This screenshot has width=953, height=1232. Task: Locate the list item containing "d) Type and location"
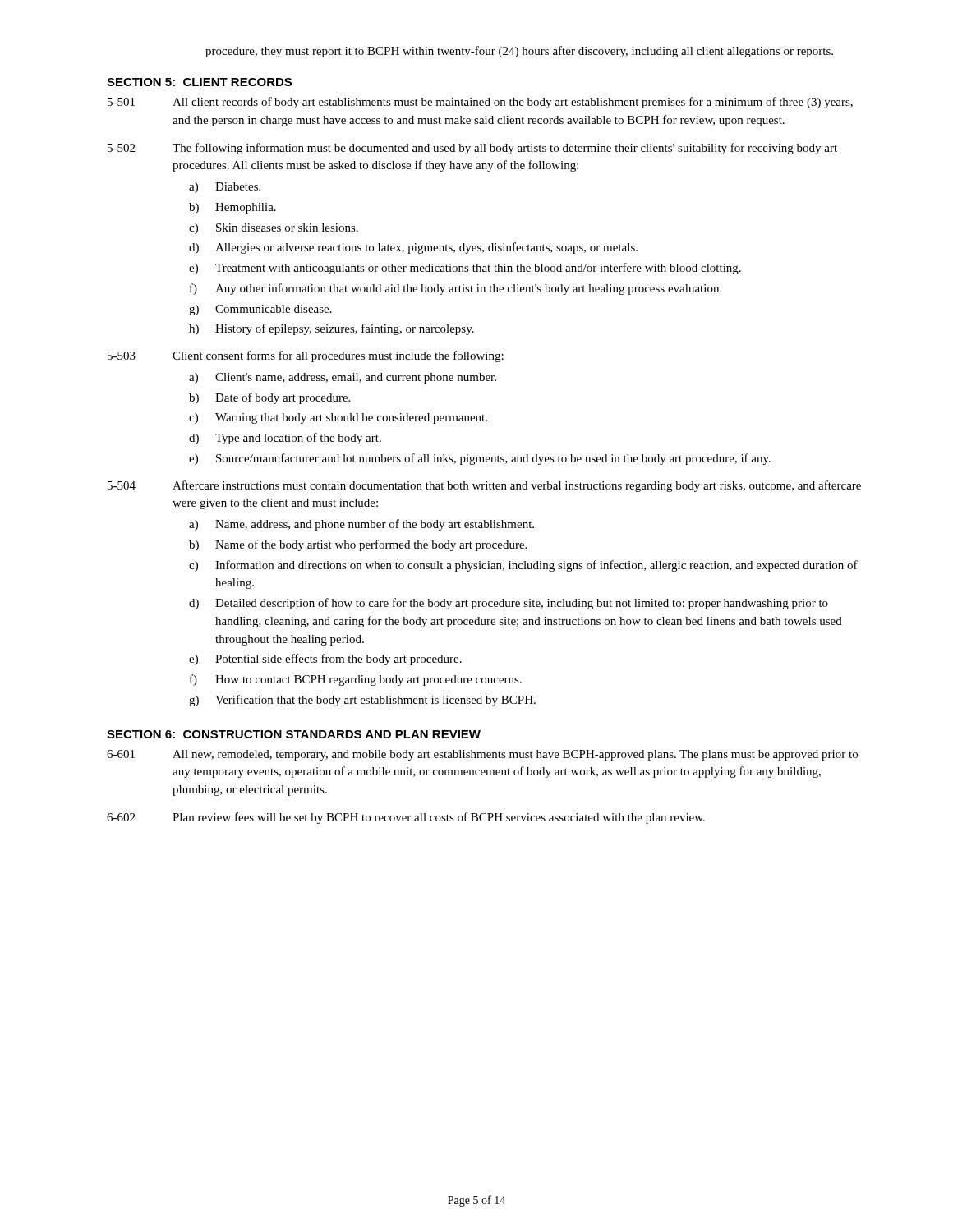pos(285,439)
